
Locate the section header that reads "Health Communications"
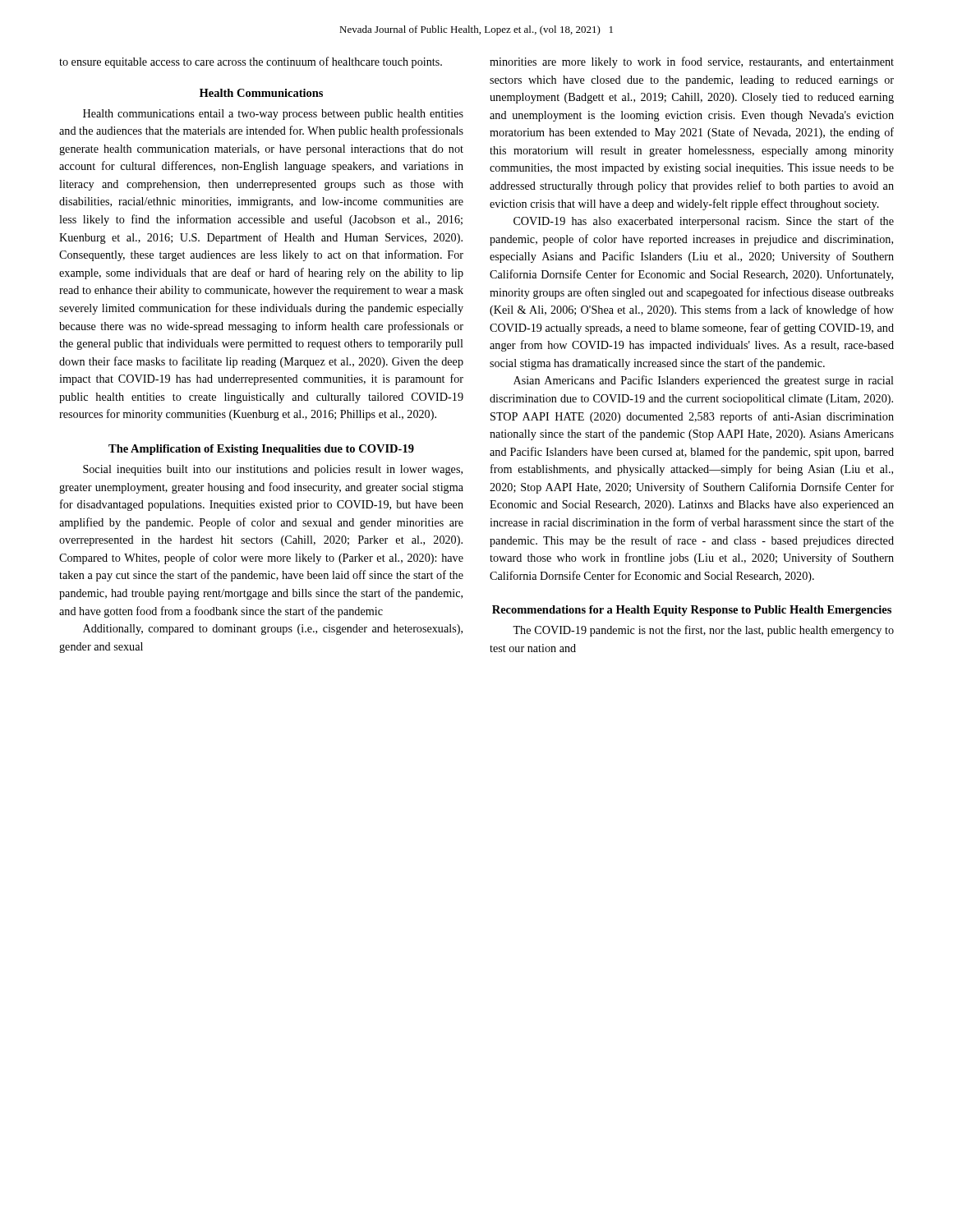(261, 92)
